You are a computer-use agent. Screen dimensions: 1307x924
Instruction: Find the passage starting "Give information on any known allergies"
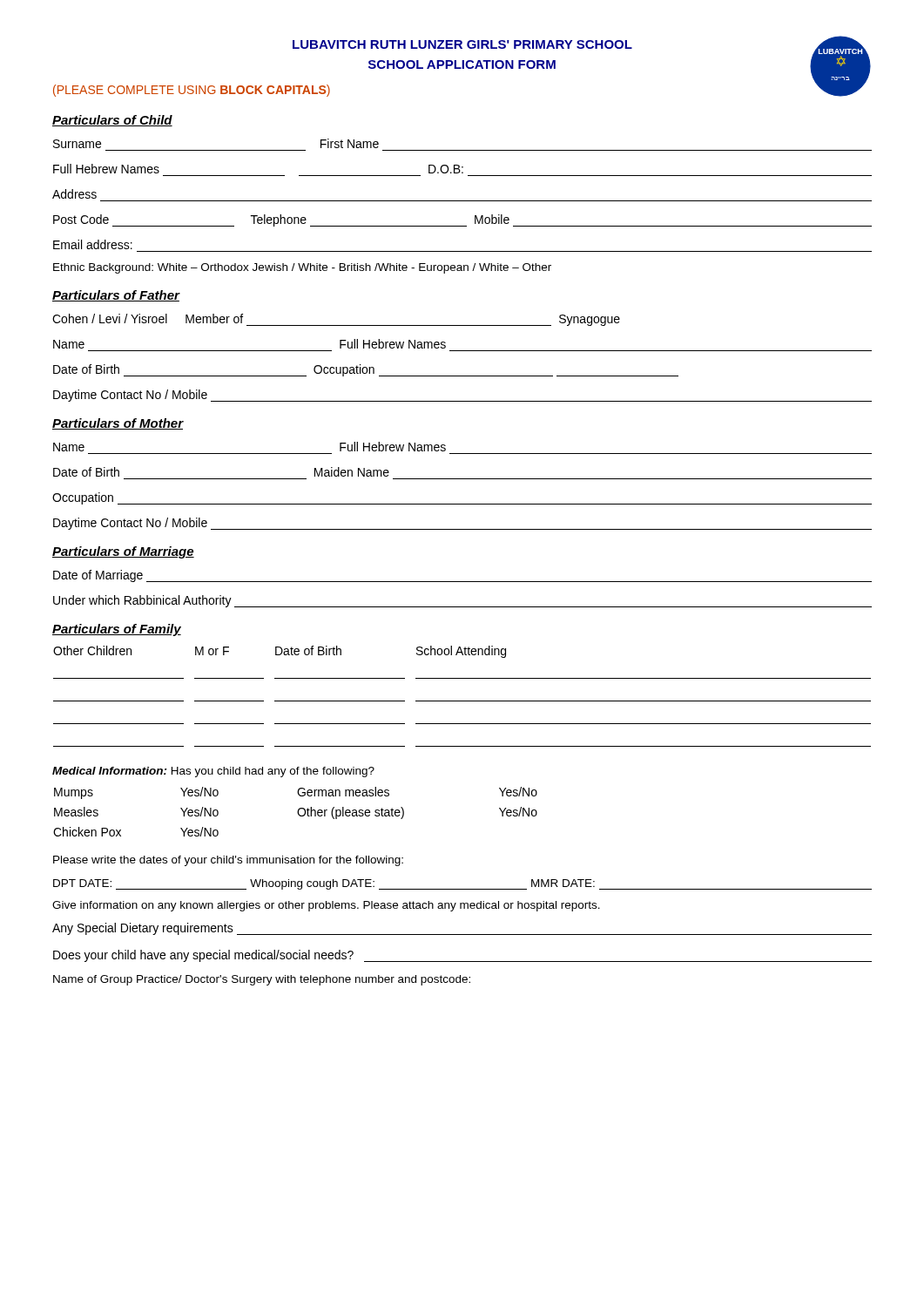(326, 905)
